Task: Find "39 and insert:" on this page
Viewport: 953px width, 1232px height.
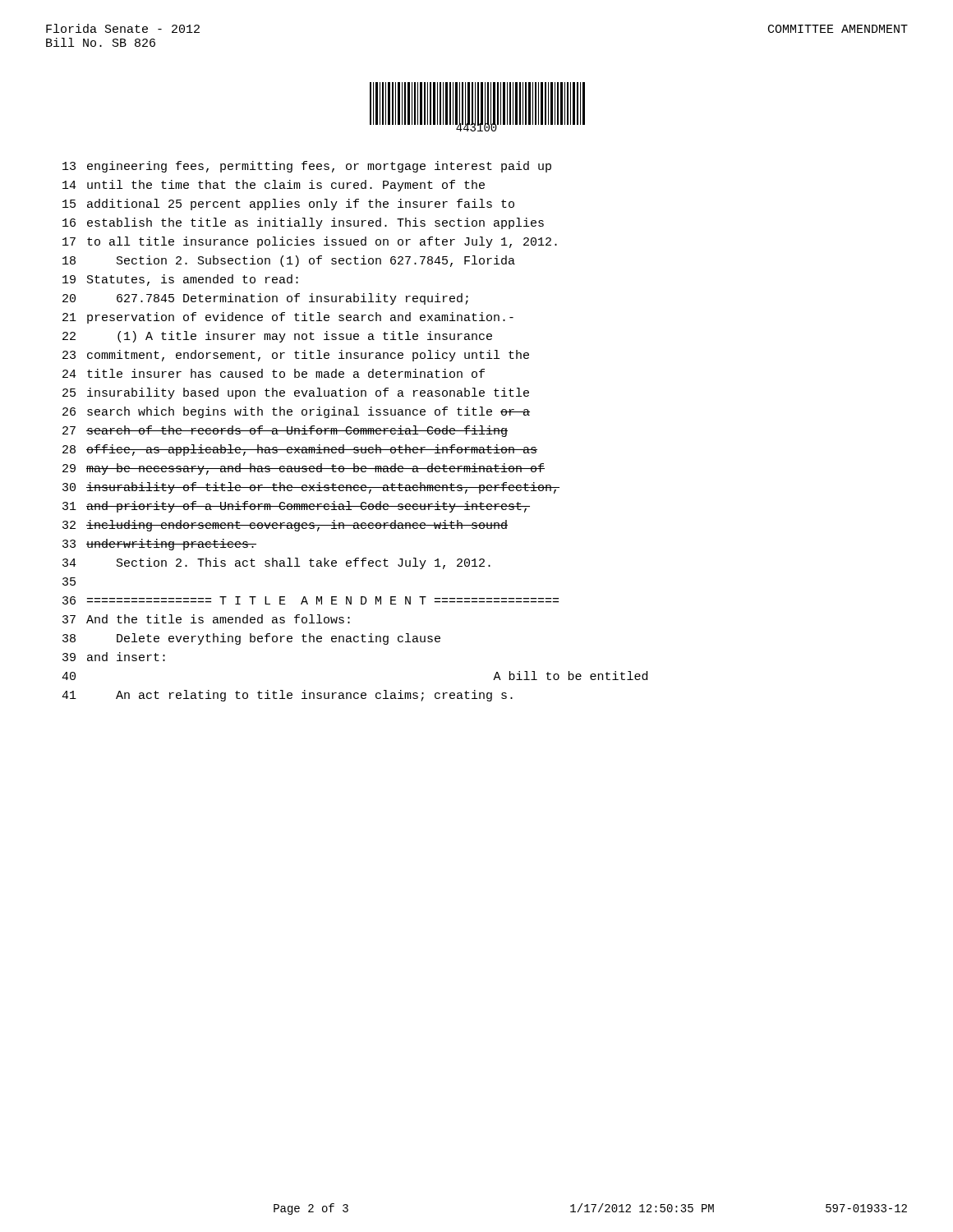Action: [114, 657]
